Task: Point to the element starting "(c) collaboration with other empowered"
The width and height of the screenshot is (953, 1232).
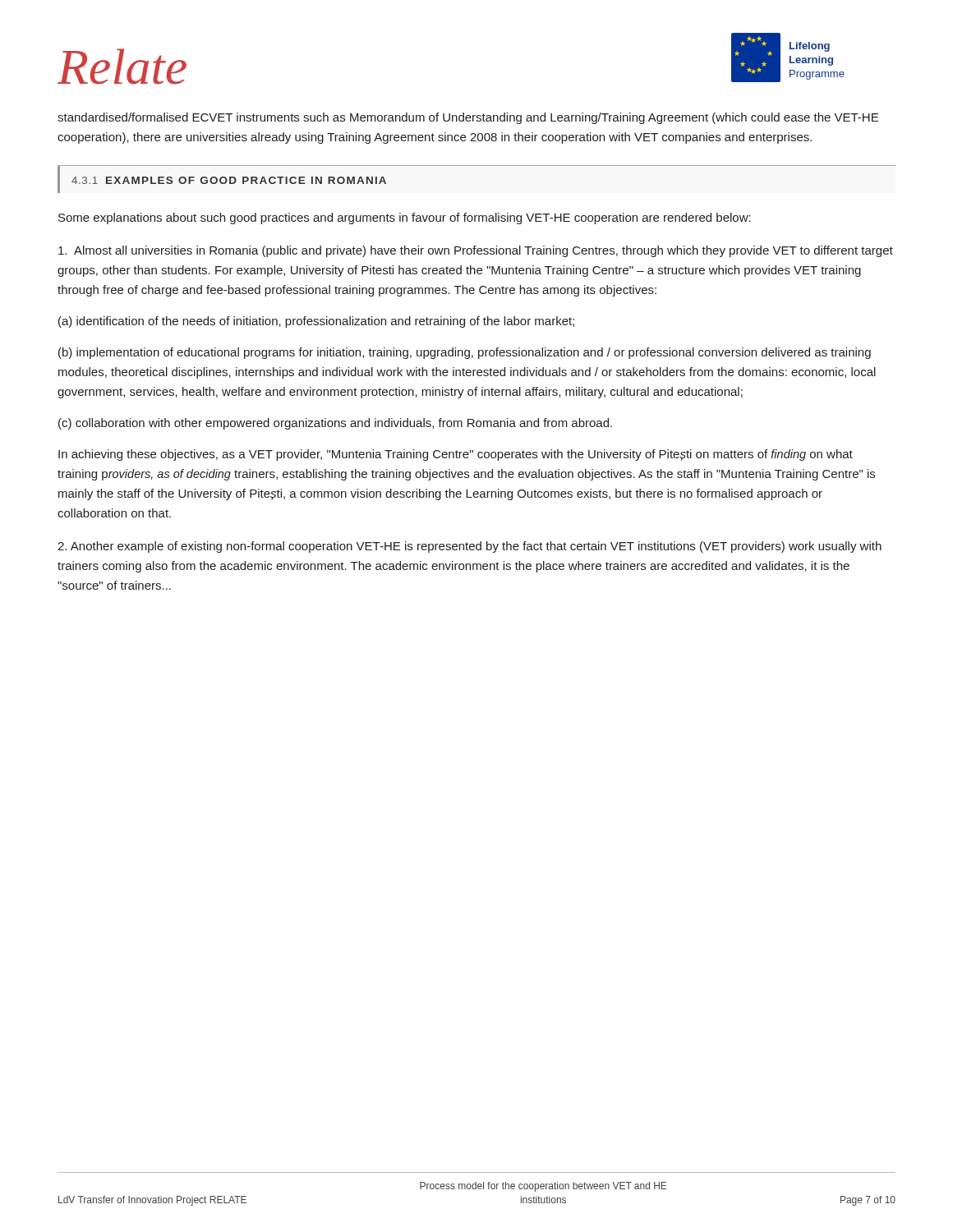Action: (x=335, y=423)
